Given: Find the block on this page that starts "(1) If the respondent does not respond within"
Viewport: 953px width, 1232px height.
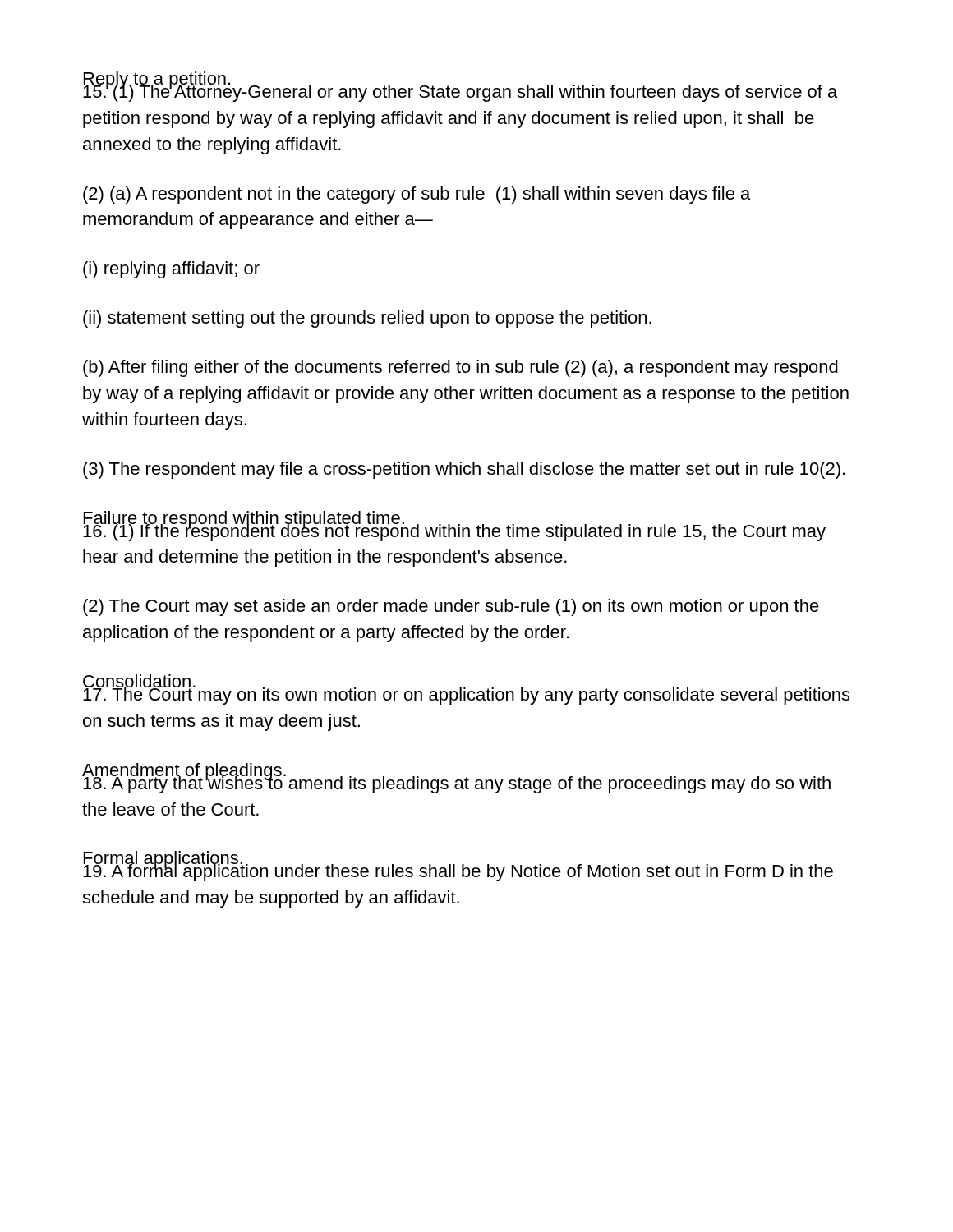Looking at the screenshot, I should click(x=454, y=544).
